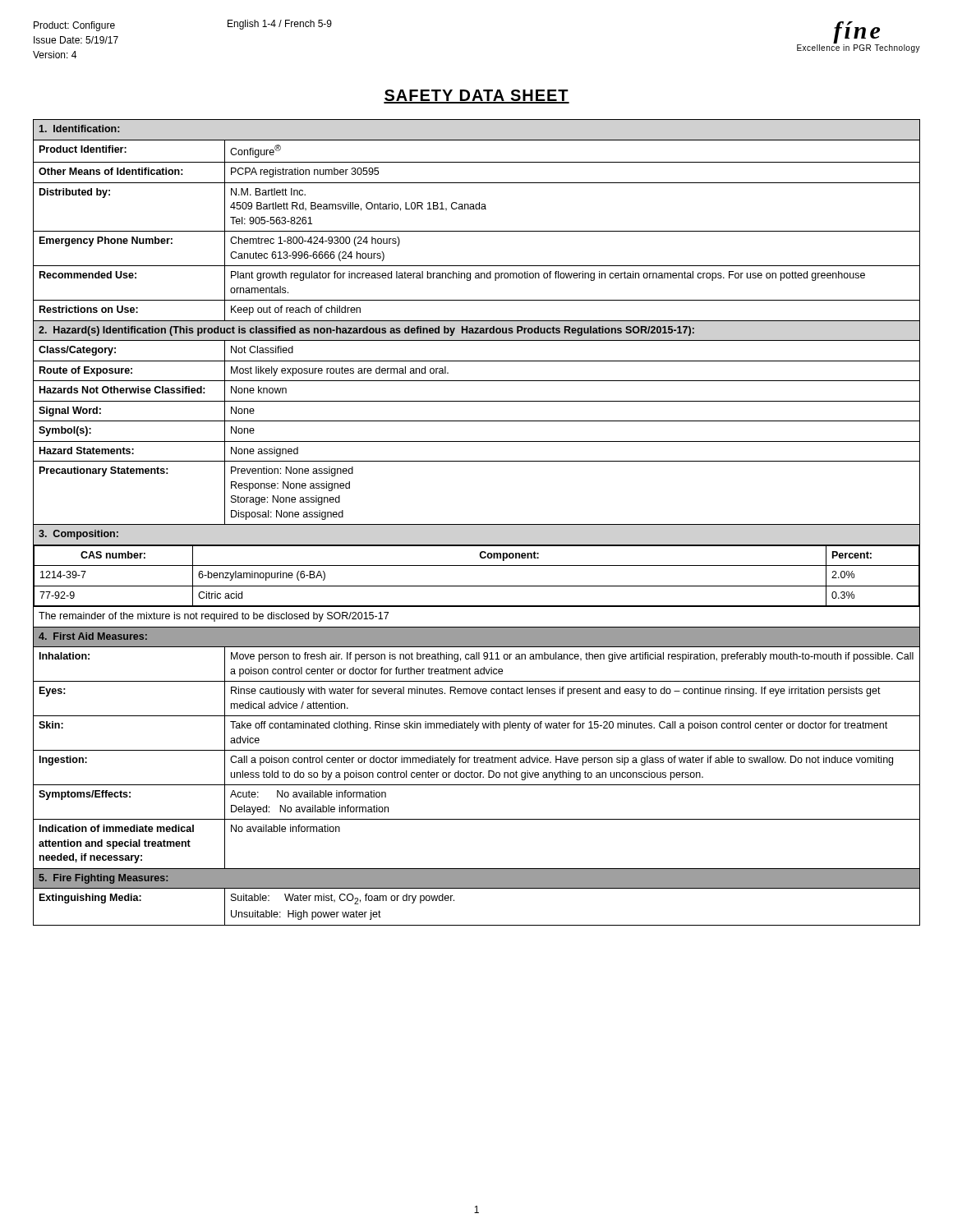Image resolution: width=953 pixels, height=1232 pixels.
Task: Locate the logo
Action: tap(858, 35)
